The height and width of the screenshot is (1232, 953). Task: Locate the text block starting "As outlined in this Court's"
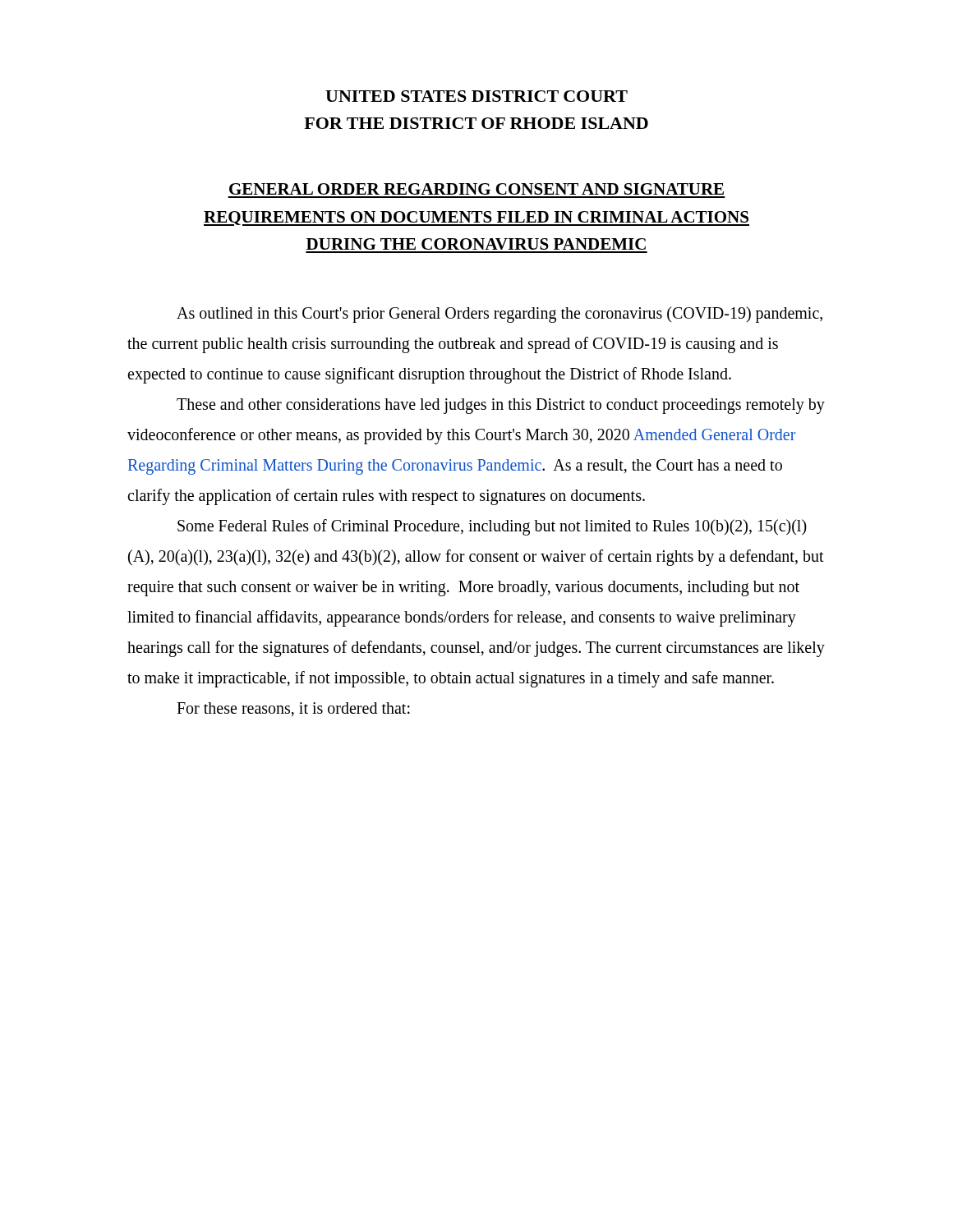475,343
